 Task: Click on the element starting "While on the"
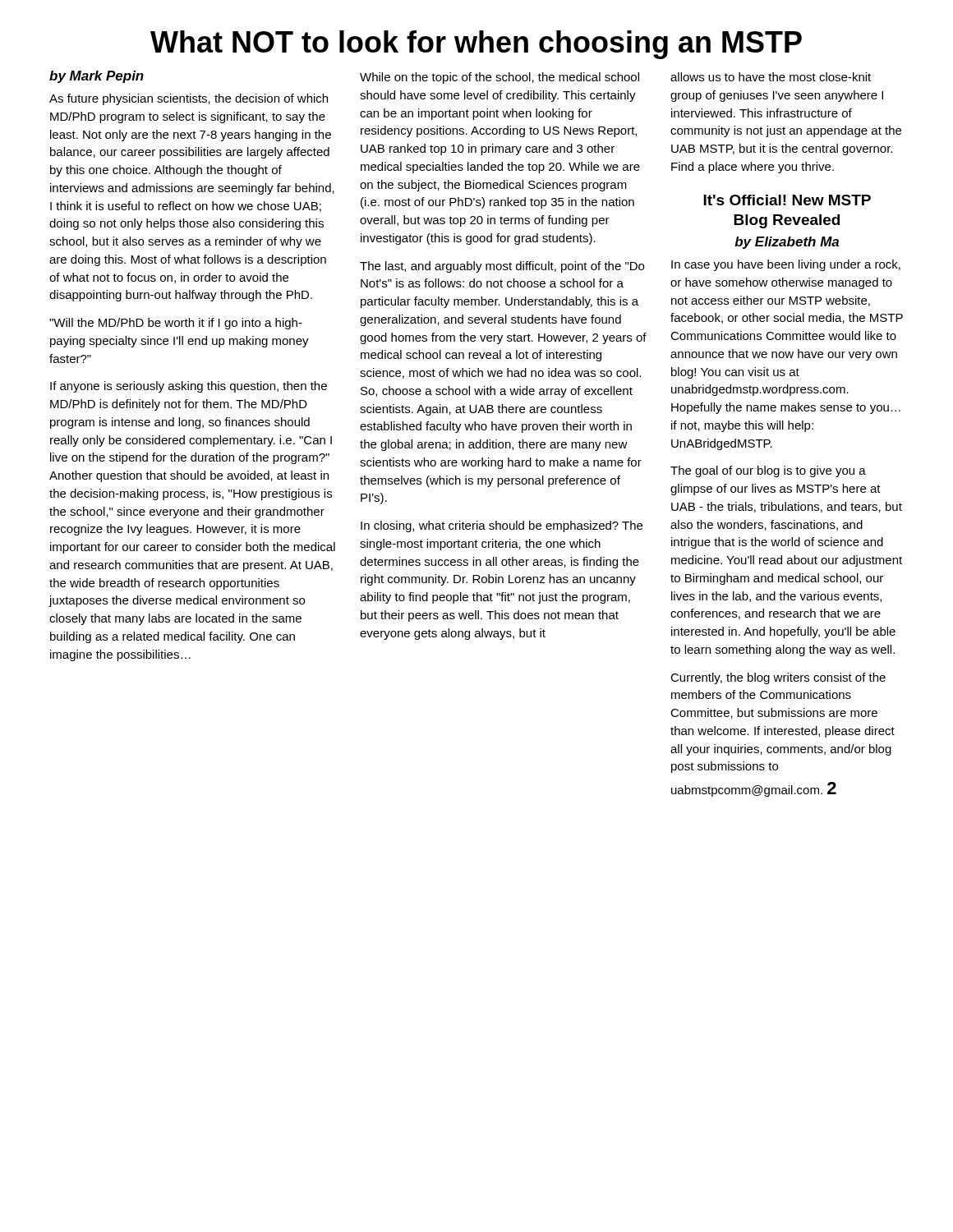click(x=500, y=157)
